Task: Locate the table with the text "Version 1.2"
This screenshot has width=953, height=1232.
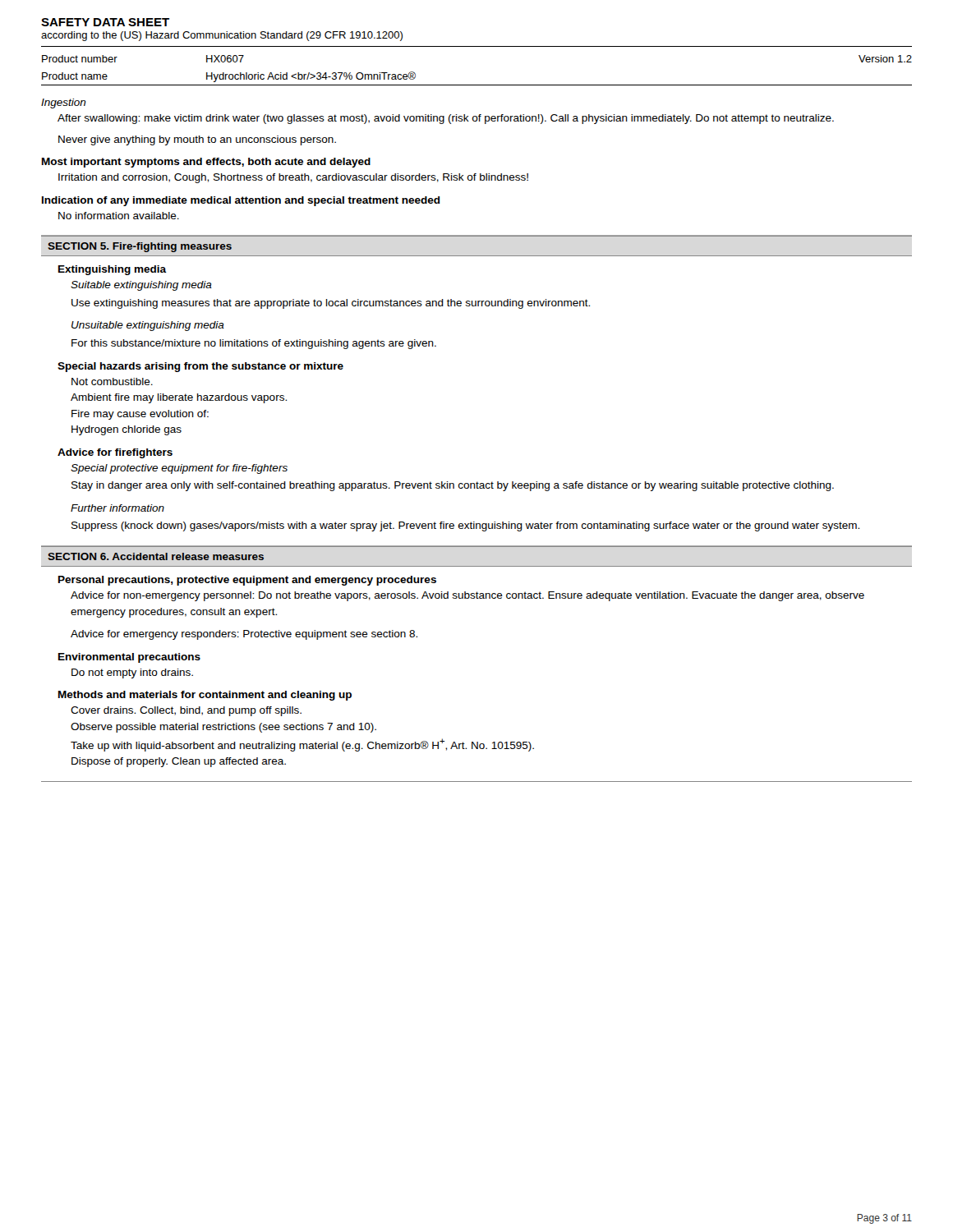Action: point(476,68)
